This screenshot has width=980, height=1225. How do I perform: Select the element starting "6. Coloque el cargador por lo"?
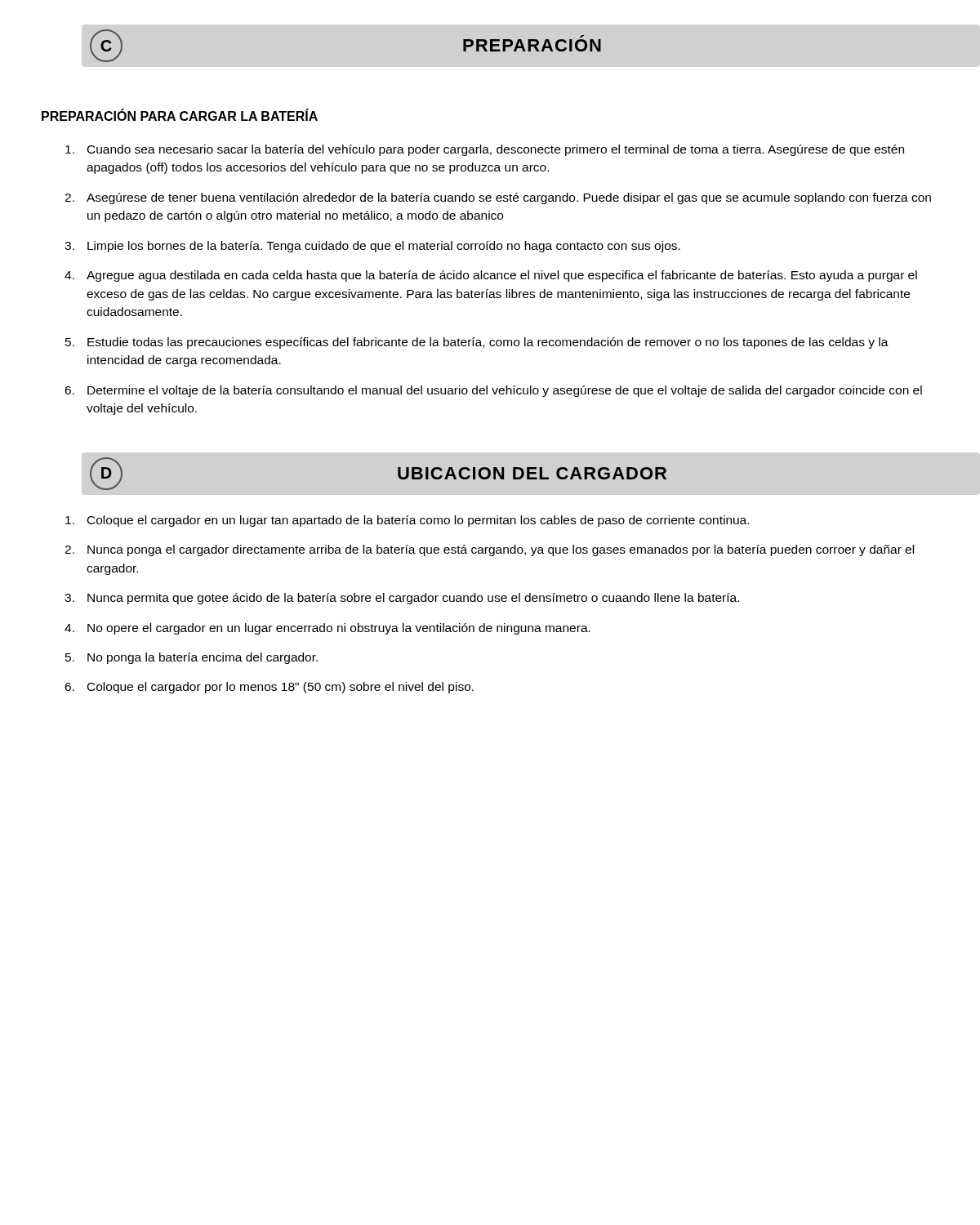(269, 688)
